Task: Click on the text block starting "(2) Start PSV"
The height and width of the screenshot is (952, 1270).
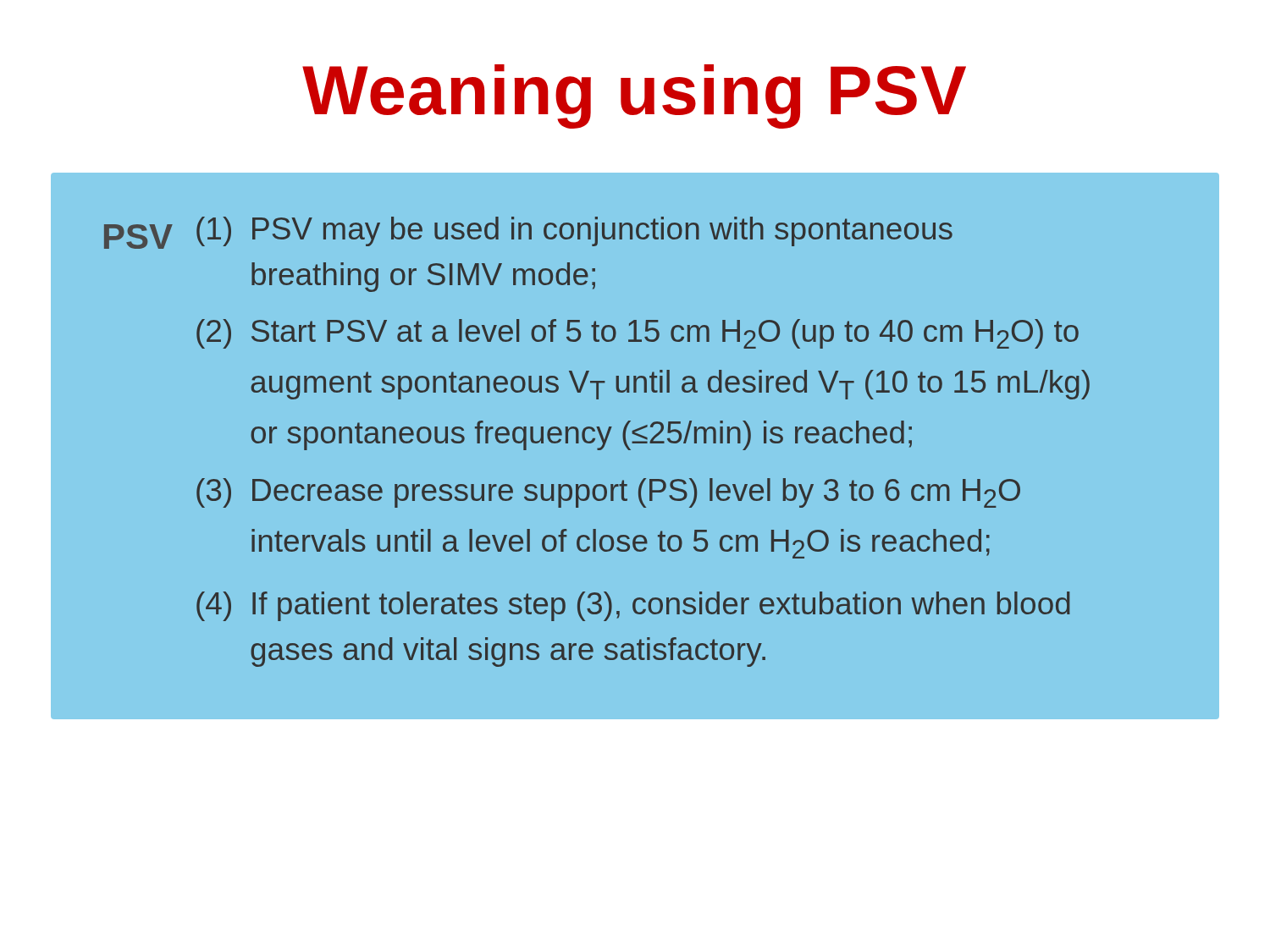Action: [x=643, y=383]
